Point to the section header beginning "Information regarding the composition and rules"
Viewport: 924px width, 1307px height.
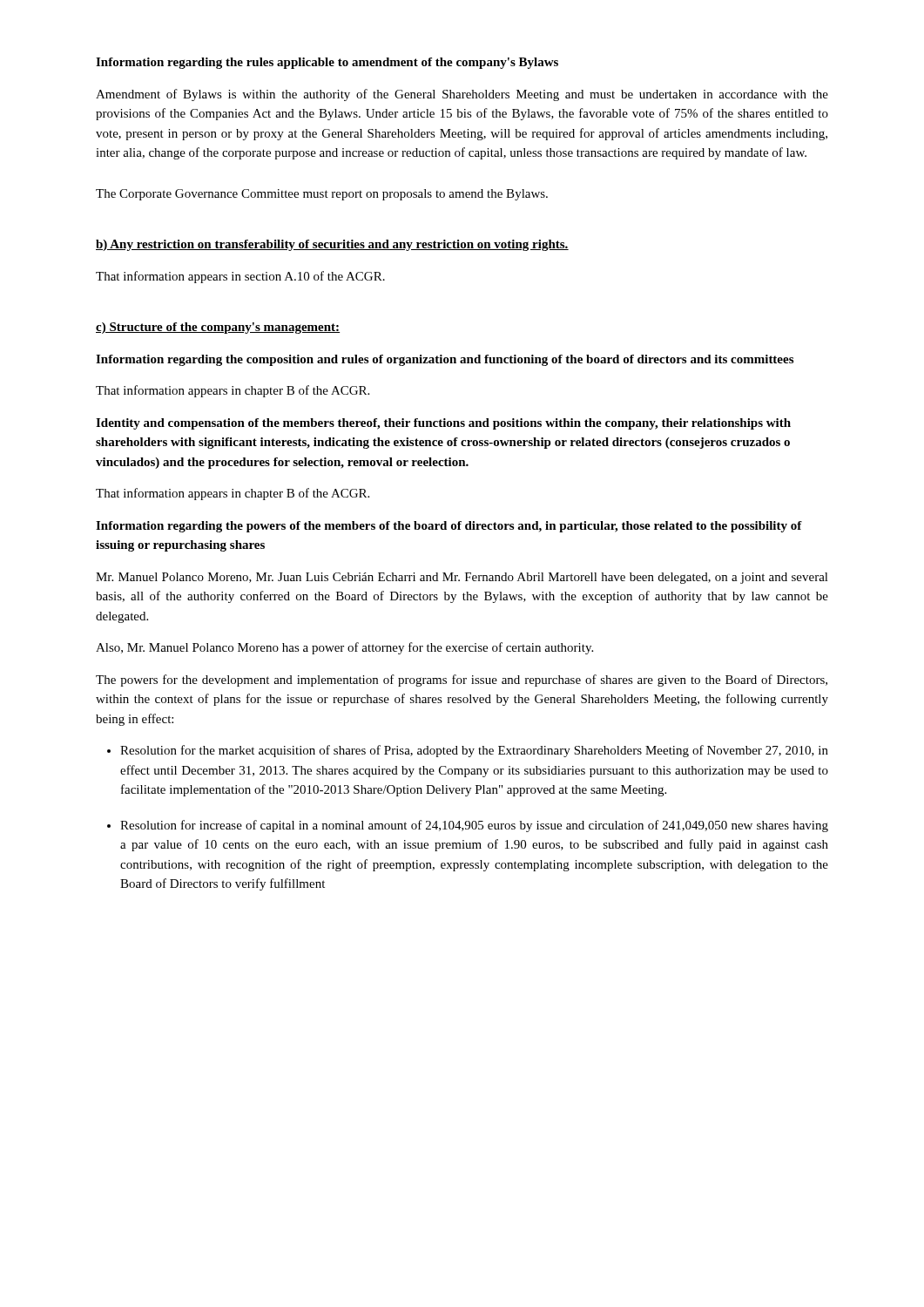pyautogui.click(x=445, y=359)
